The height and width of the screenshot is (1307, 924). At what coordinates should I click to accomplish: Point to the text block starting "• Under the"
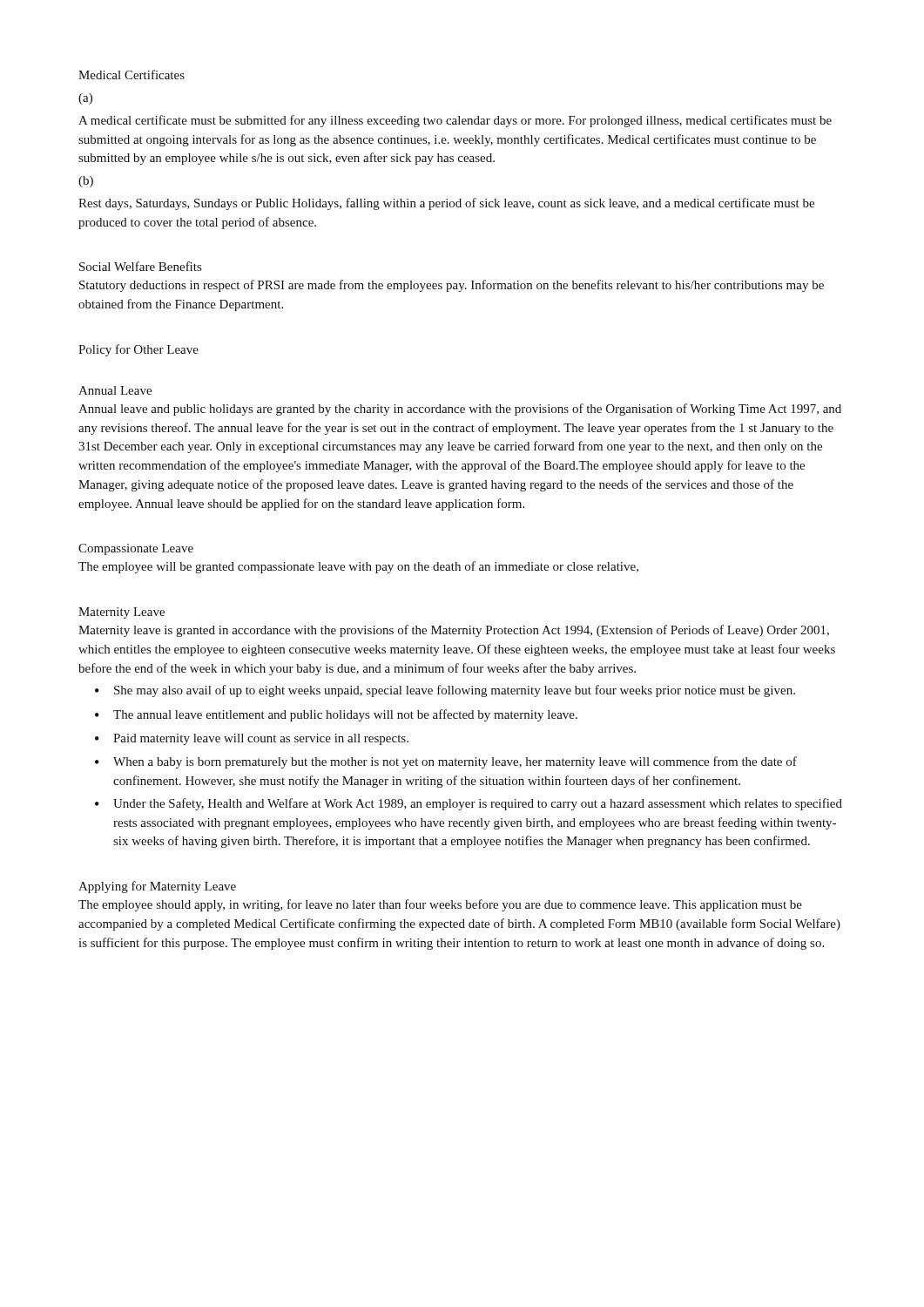pyautogui.click(x=470, y=823)
